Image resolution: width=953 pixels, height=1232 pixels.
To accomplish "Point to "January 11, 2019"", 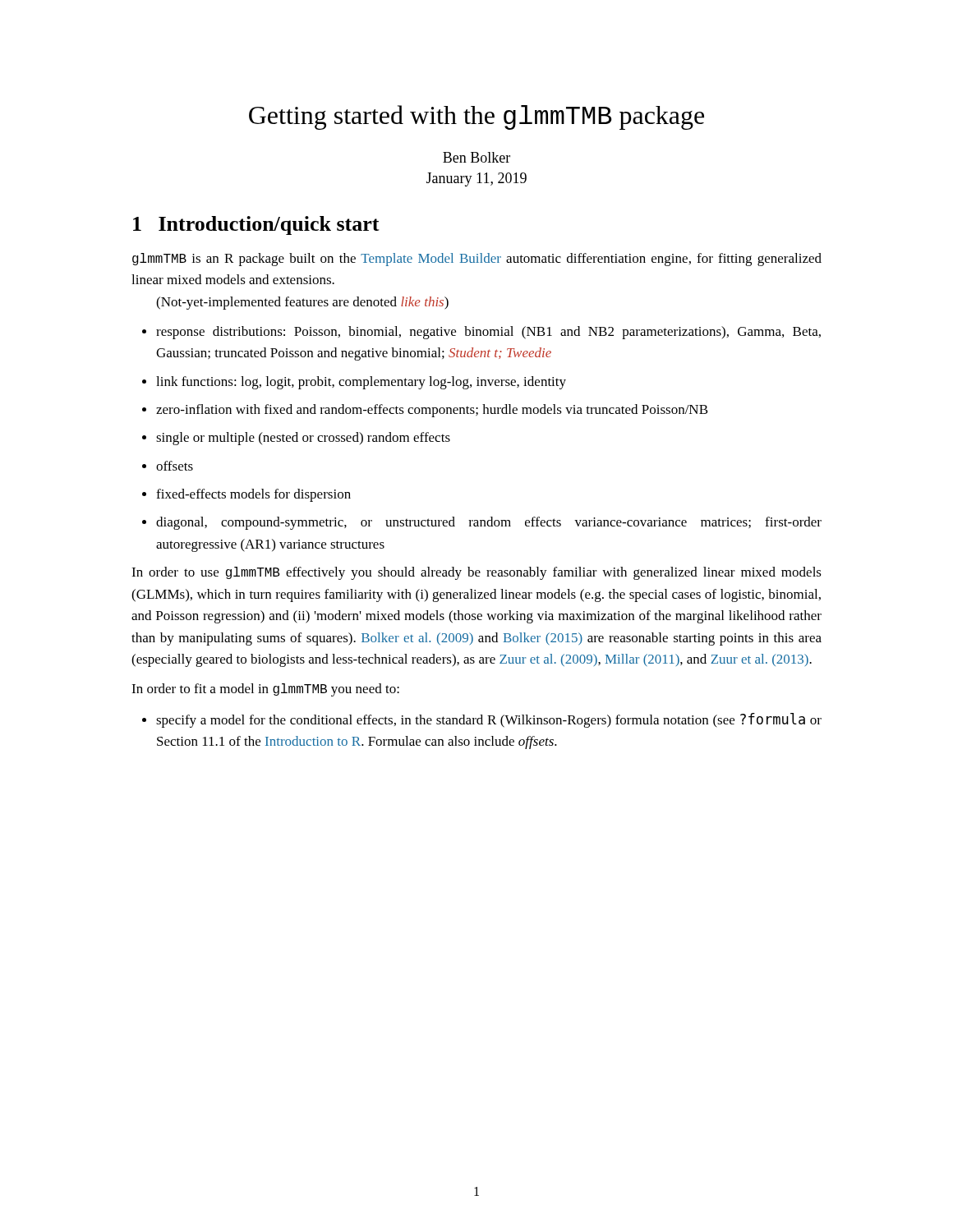I will click(476, 178).
